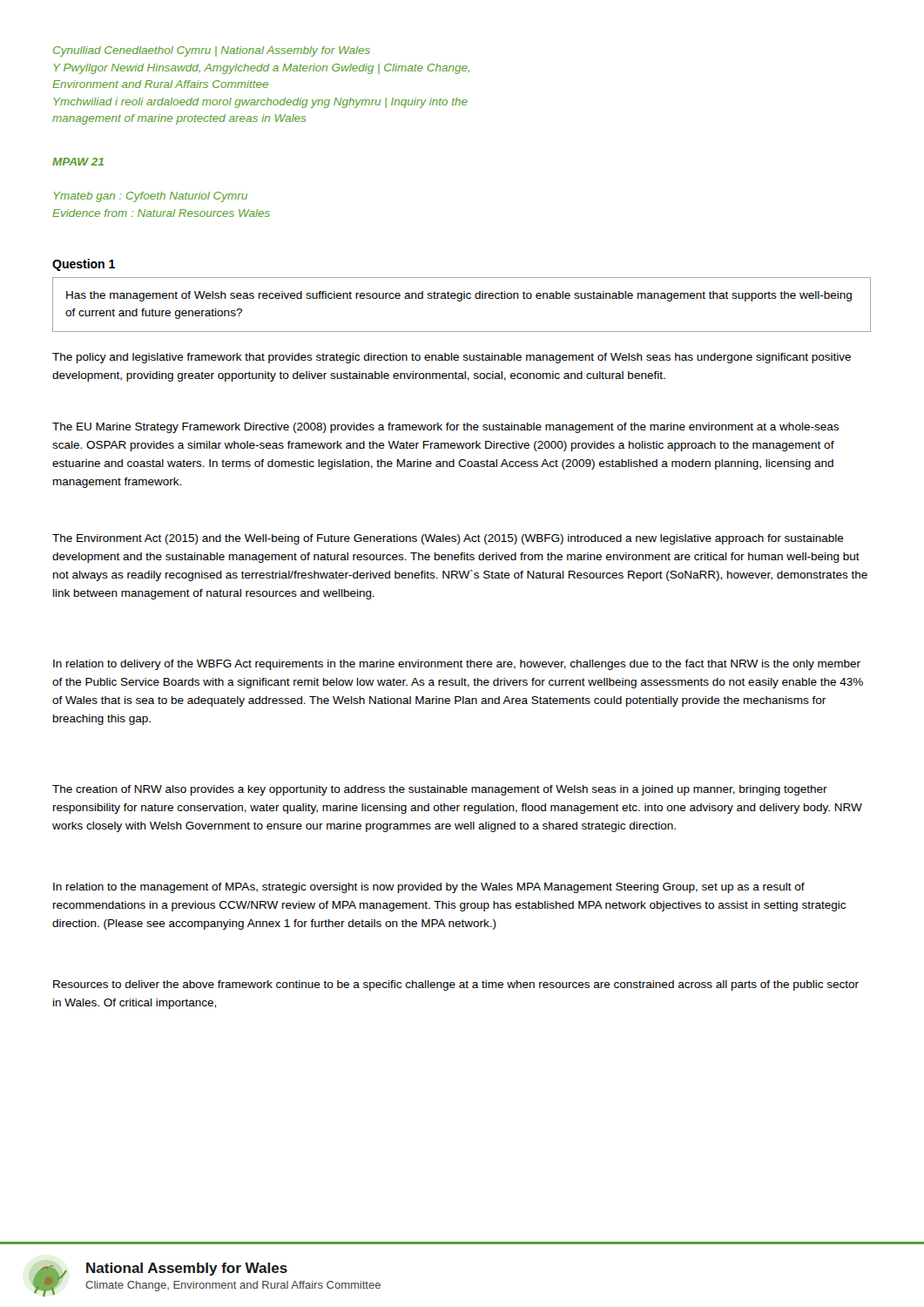
Task: Find the region starting "Ymateb gan : Cyfoeth Naturiol"
Action: [161, 204]
